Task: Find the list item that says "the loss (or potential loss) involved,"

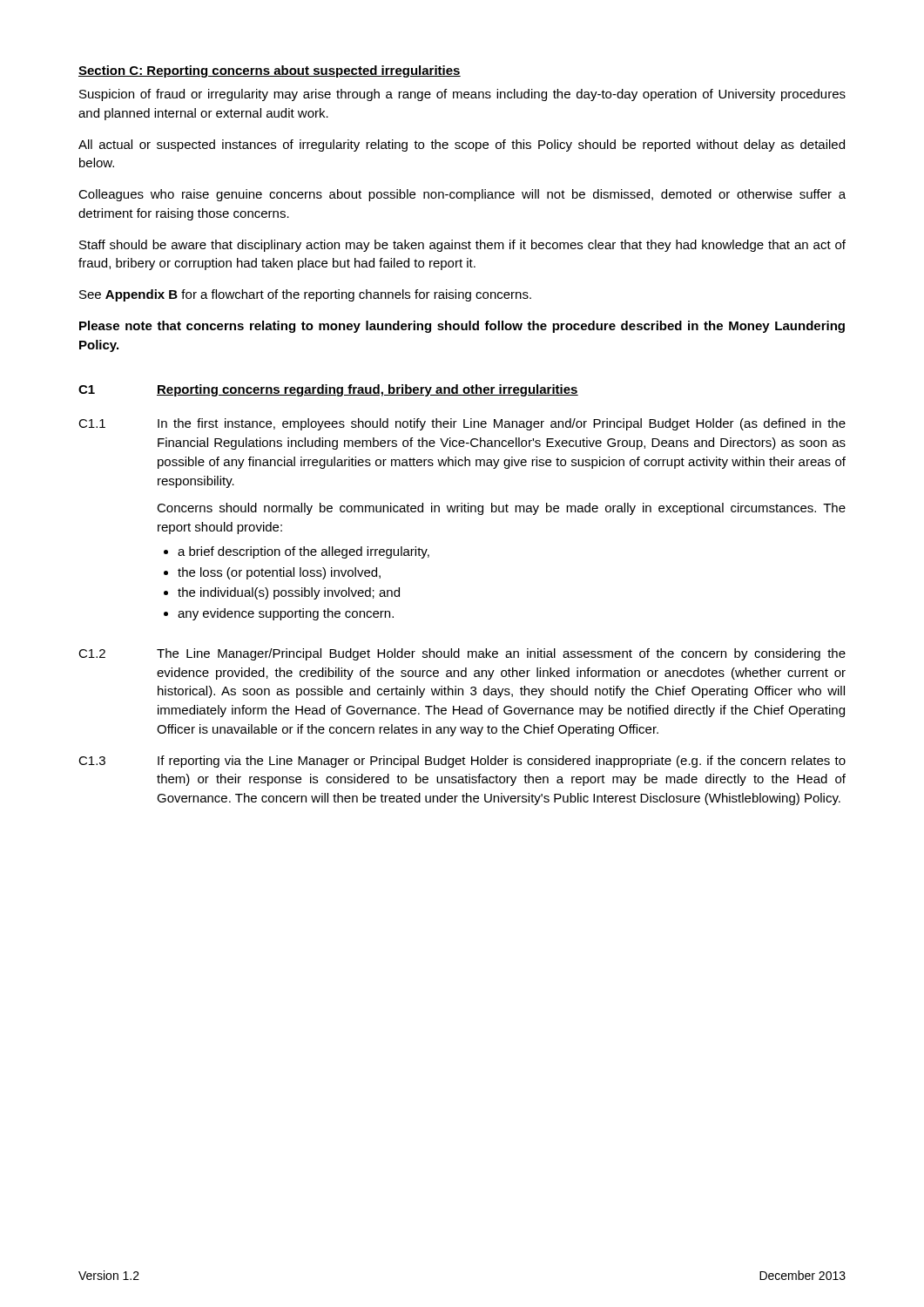Action: tap(280, 572)
